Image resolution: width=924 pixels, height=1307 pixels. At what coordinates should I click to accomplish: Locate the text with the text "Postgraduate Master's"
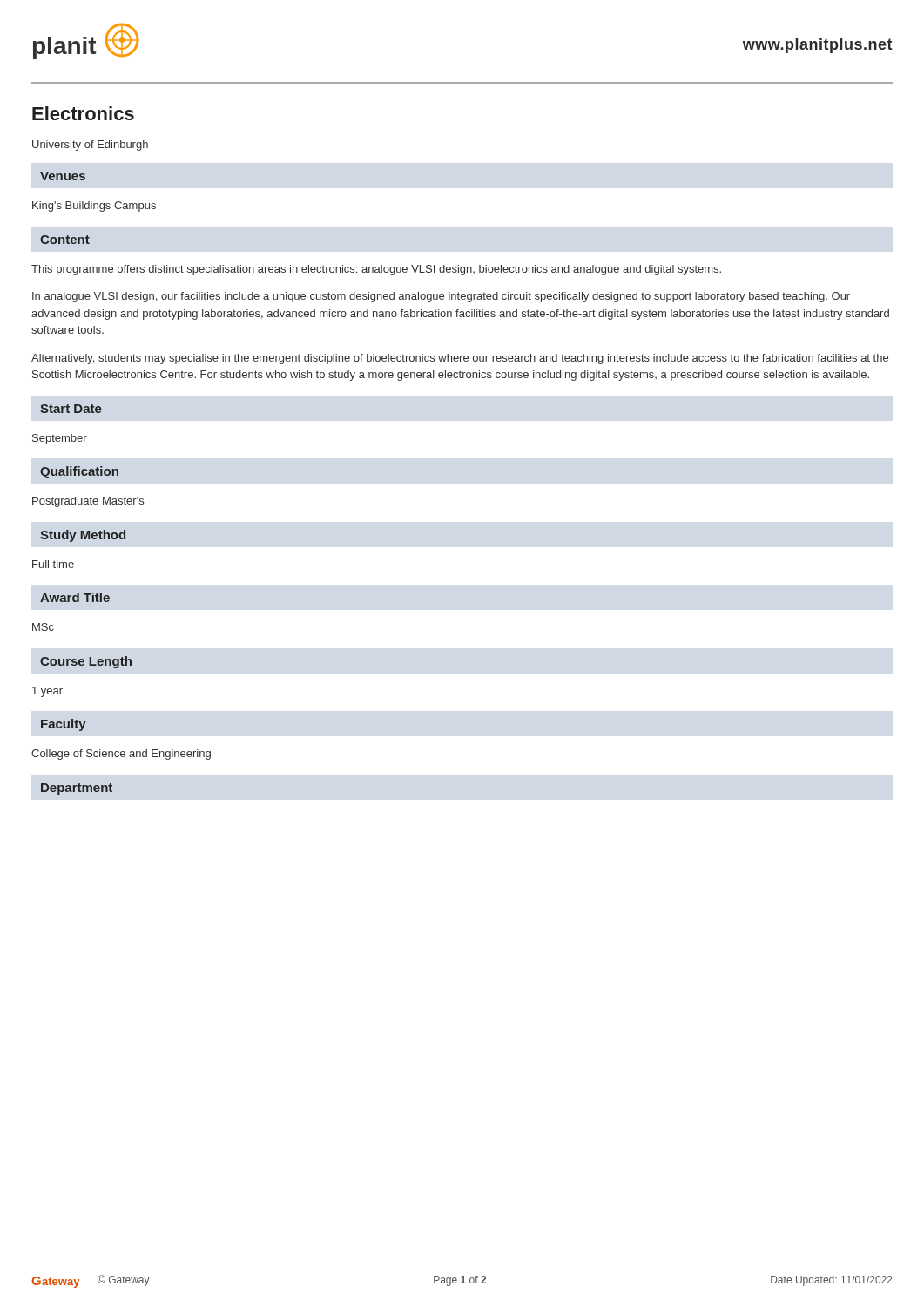pyautogui.click(x=88, y=501)
